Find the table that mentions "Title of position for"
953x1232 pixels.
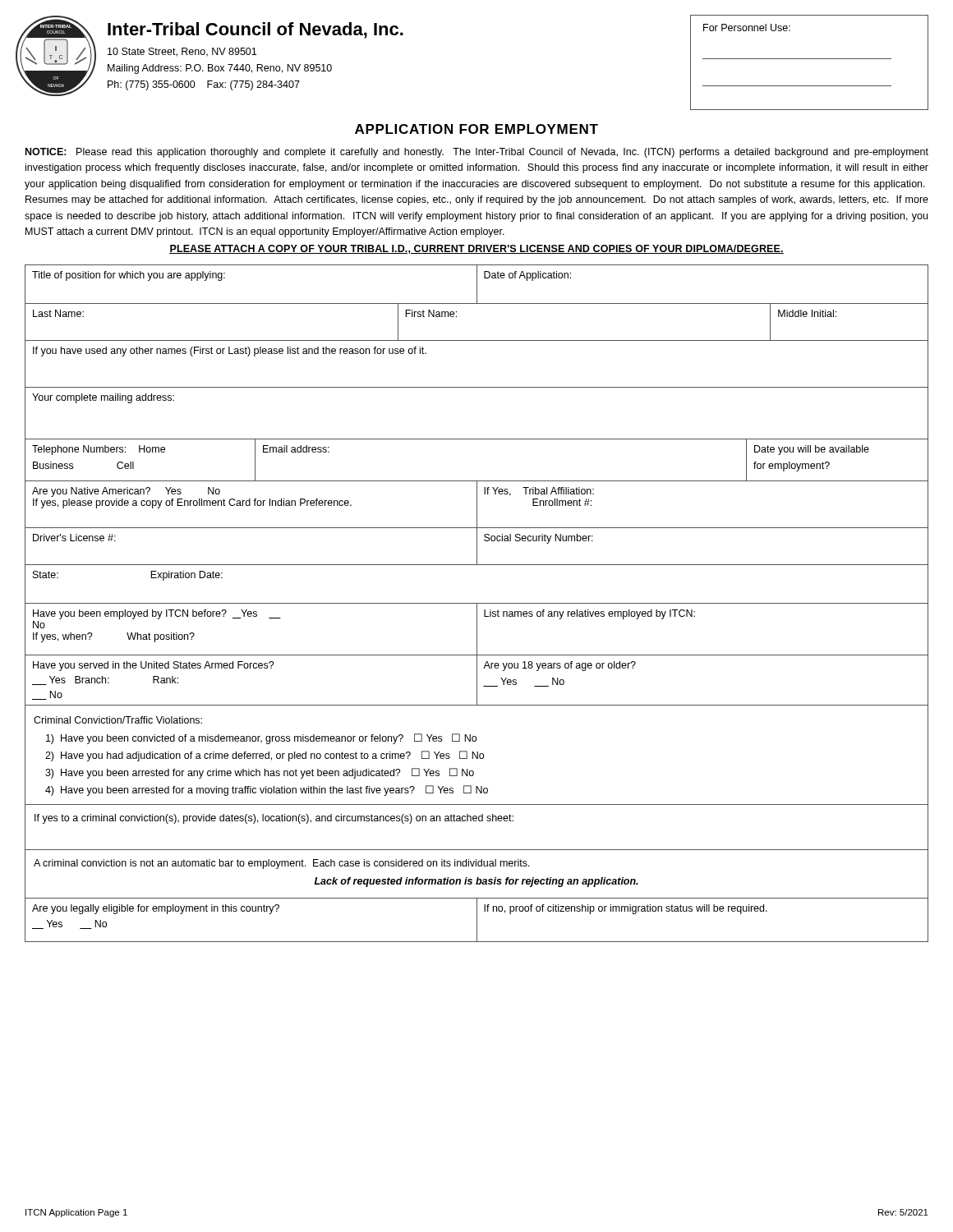476,485
